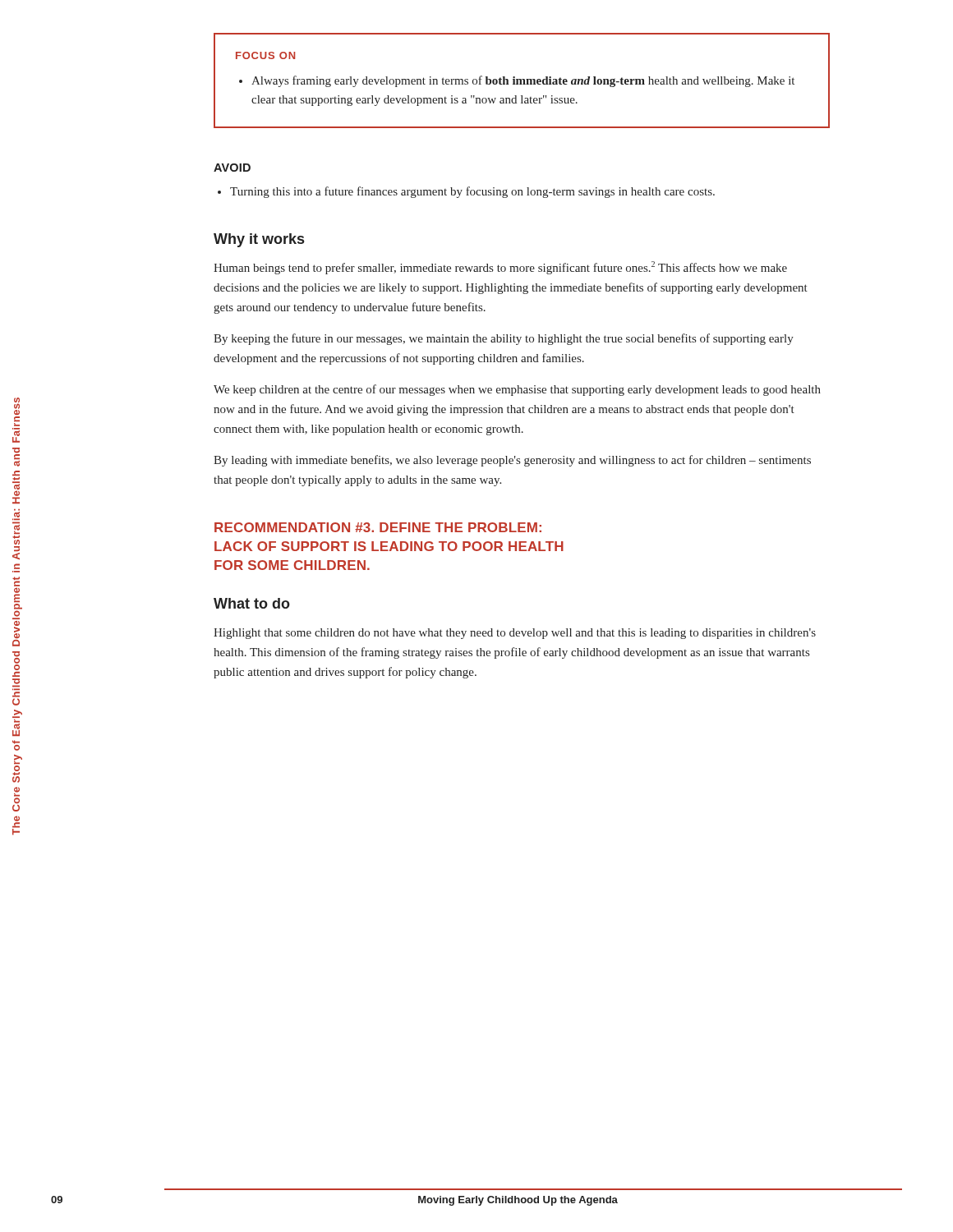Viewport: 953px width, 1232px height.
Task: Find the block on this page that starts "FOCUS ON Always"
Action: [x=522, y=79]
